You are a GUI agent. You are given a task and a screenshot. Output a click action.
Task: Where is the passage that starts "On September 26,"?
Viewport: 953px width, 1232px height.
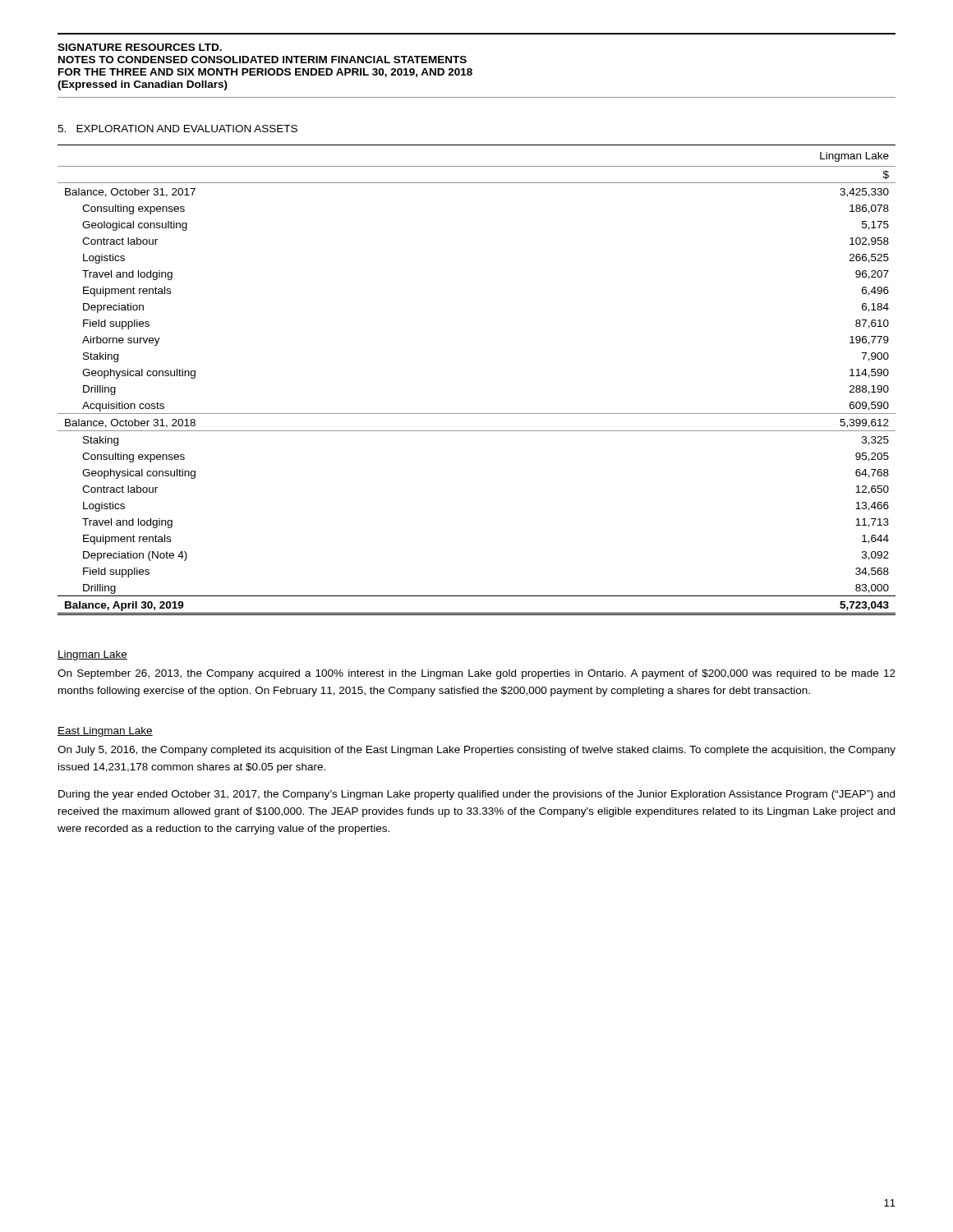click(476, 682)
